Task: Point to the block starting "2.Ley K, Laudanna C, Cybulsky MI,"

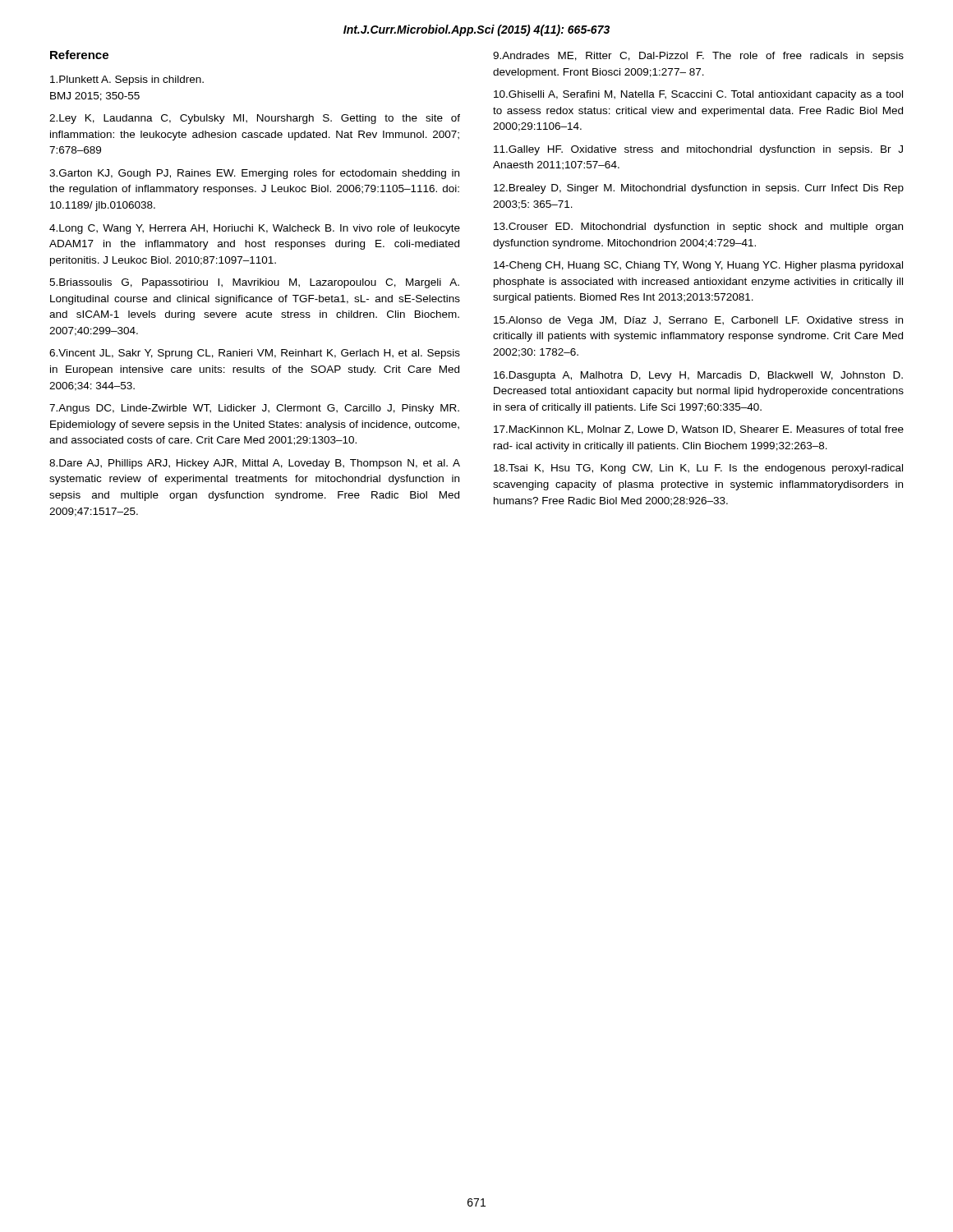Action: tap(255, 134)
